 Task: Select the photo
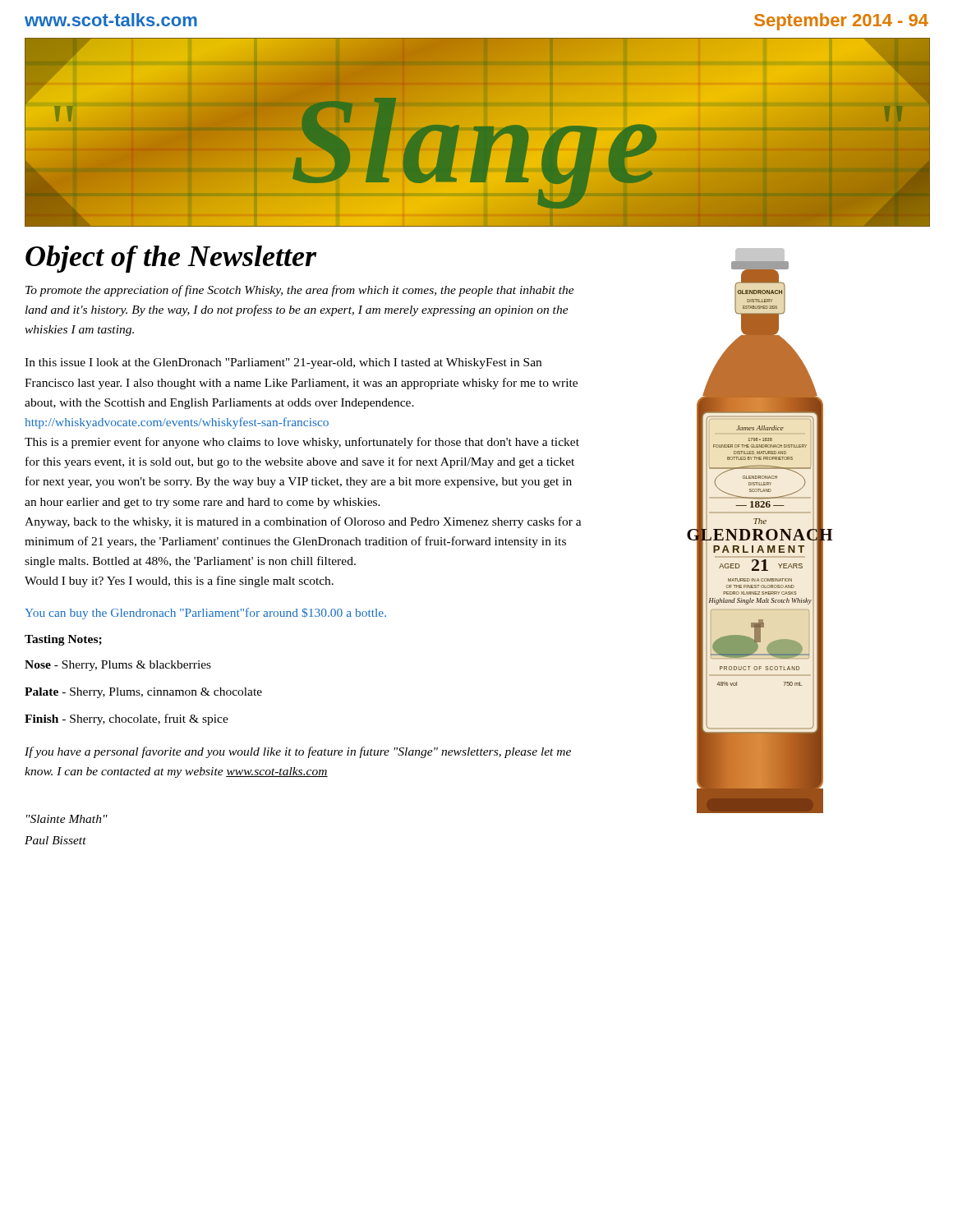coord(760,552)
